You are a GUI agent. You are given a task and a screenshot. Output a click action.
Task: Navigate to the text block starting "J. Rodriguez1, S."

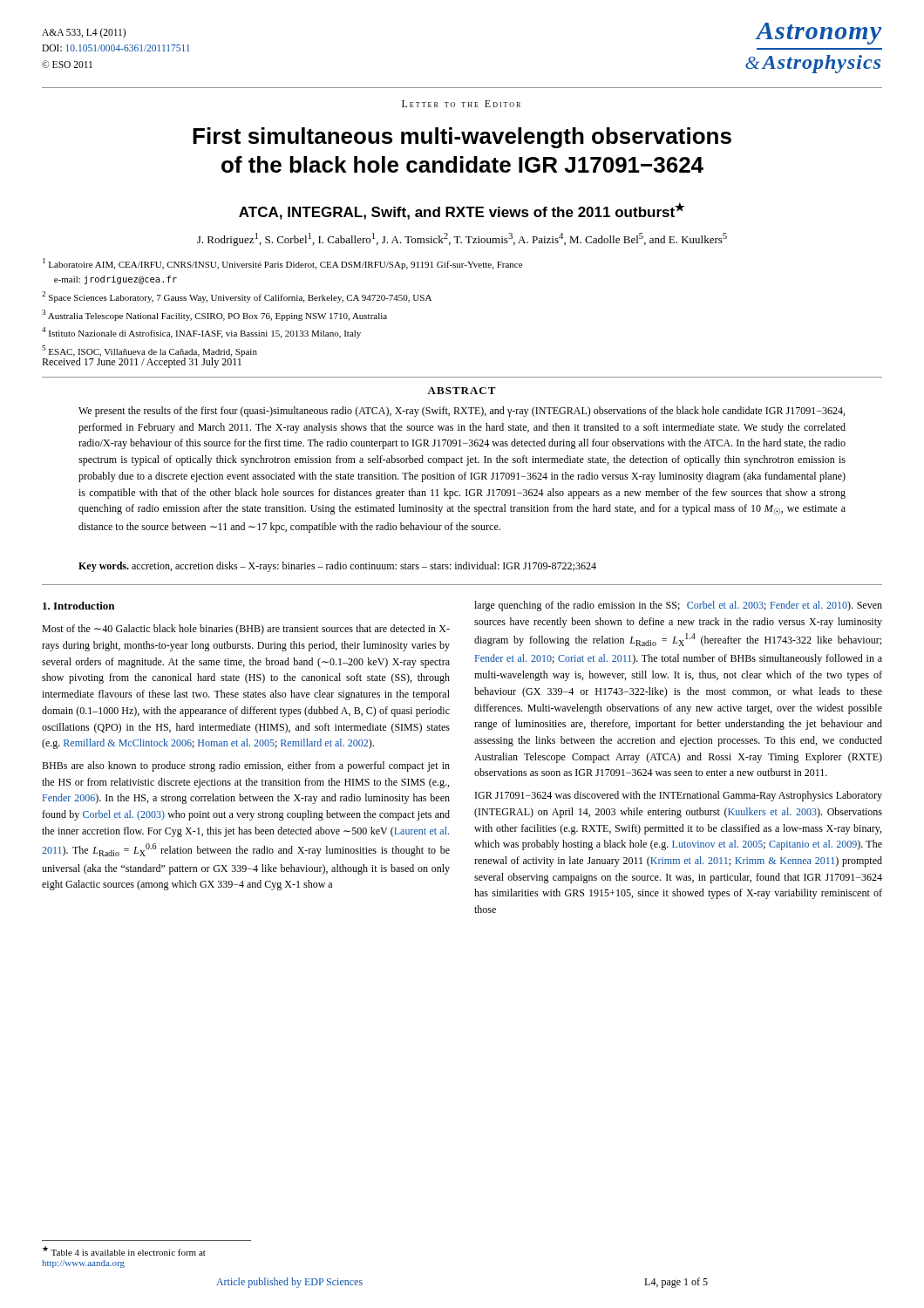tap(462, 238)
